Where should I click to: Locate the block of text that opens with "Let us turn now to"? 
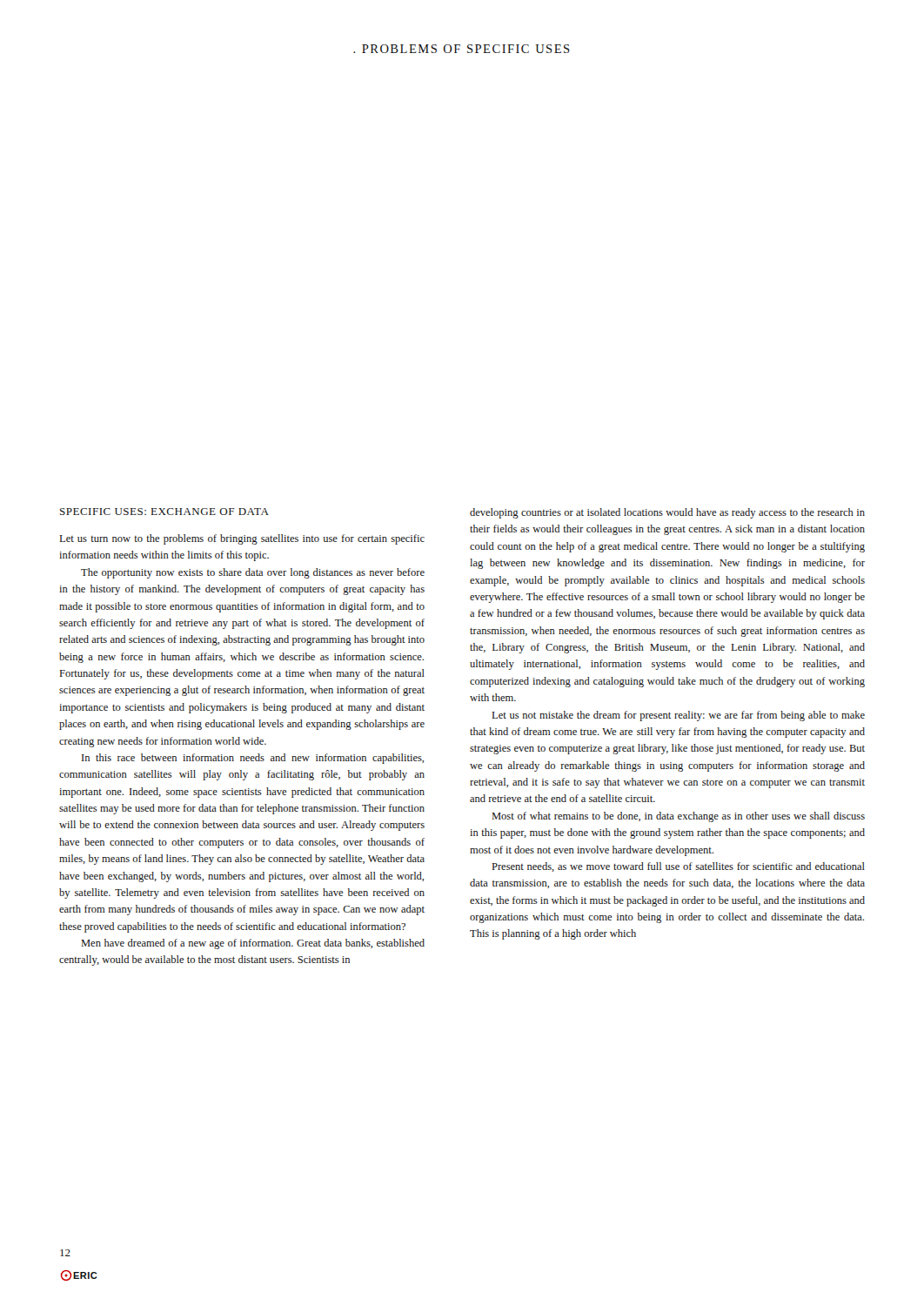pyautogui.click(x=242, y=750)
